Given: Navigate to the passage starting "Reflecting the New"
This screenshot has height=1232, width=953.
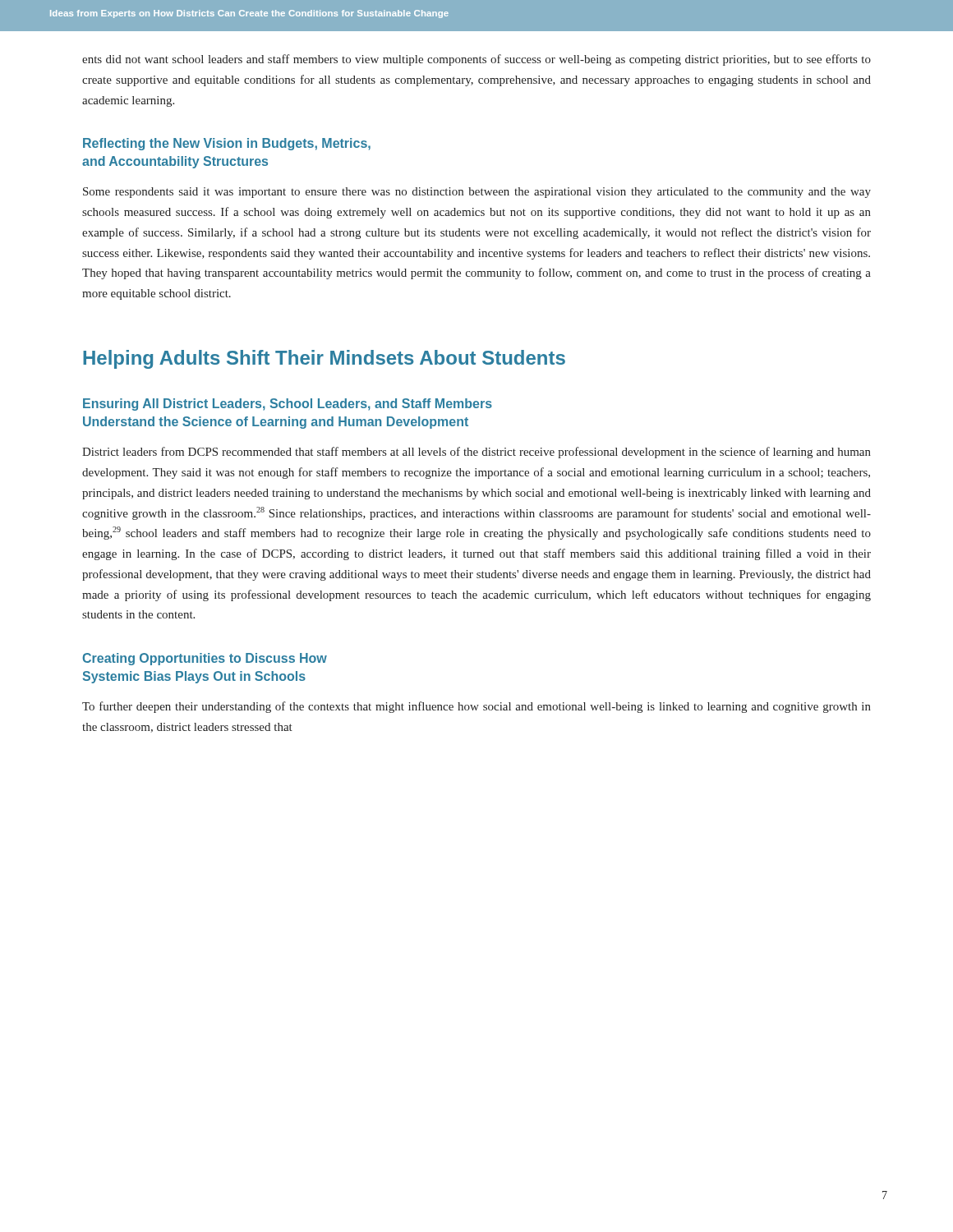Looking at the screenshot, I should click(x=227, y=152).
